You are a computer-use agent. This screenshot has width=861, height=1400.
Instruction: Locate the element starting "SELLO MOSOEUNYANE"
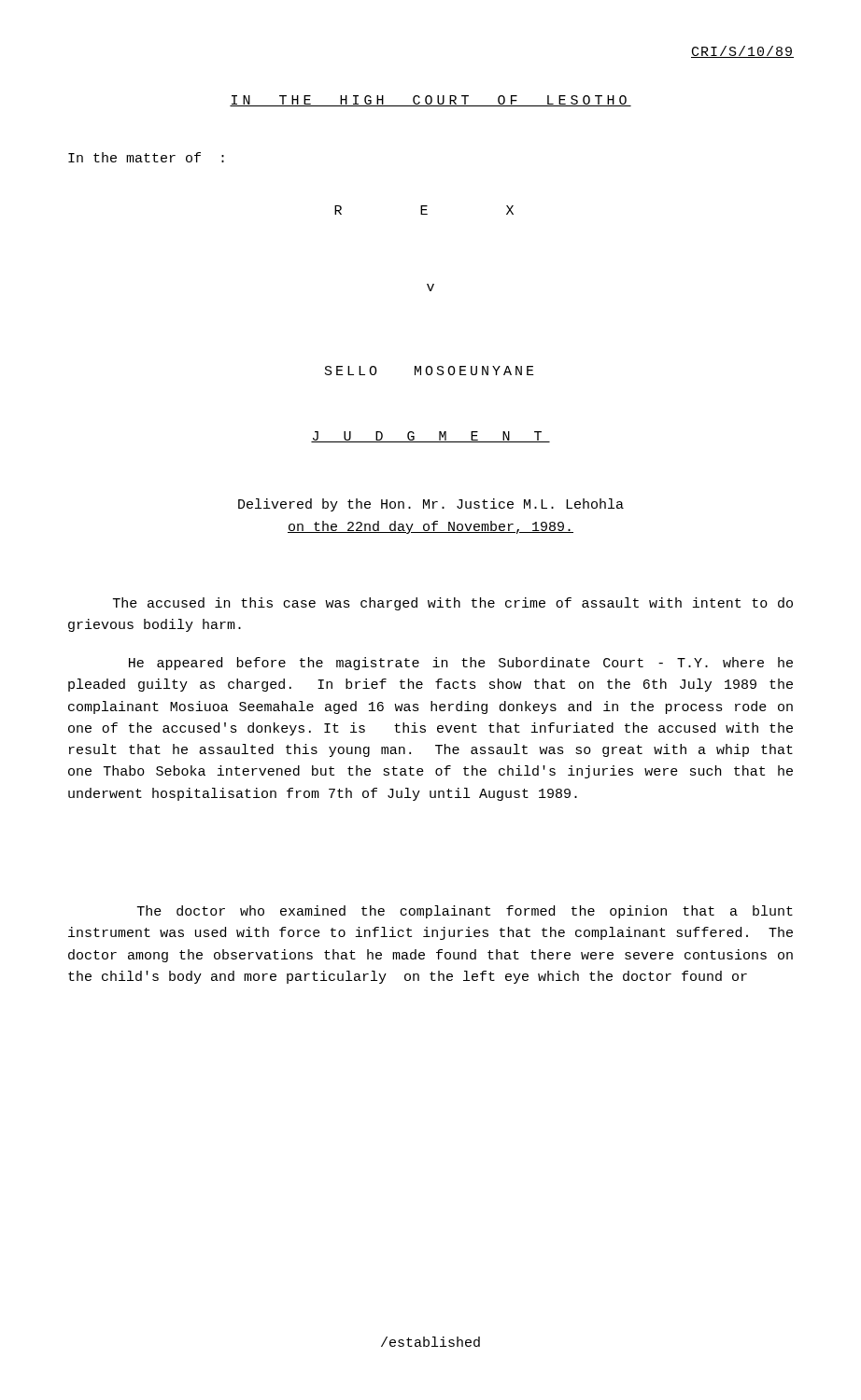430,372
